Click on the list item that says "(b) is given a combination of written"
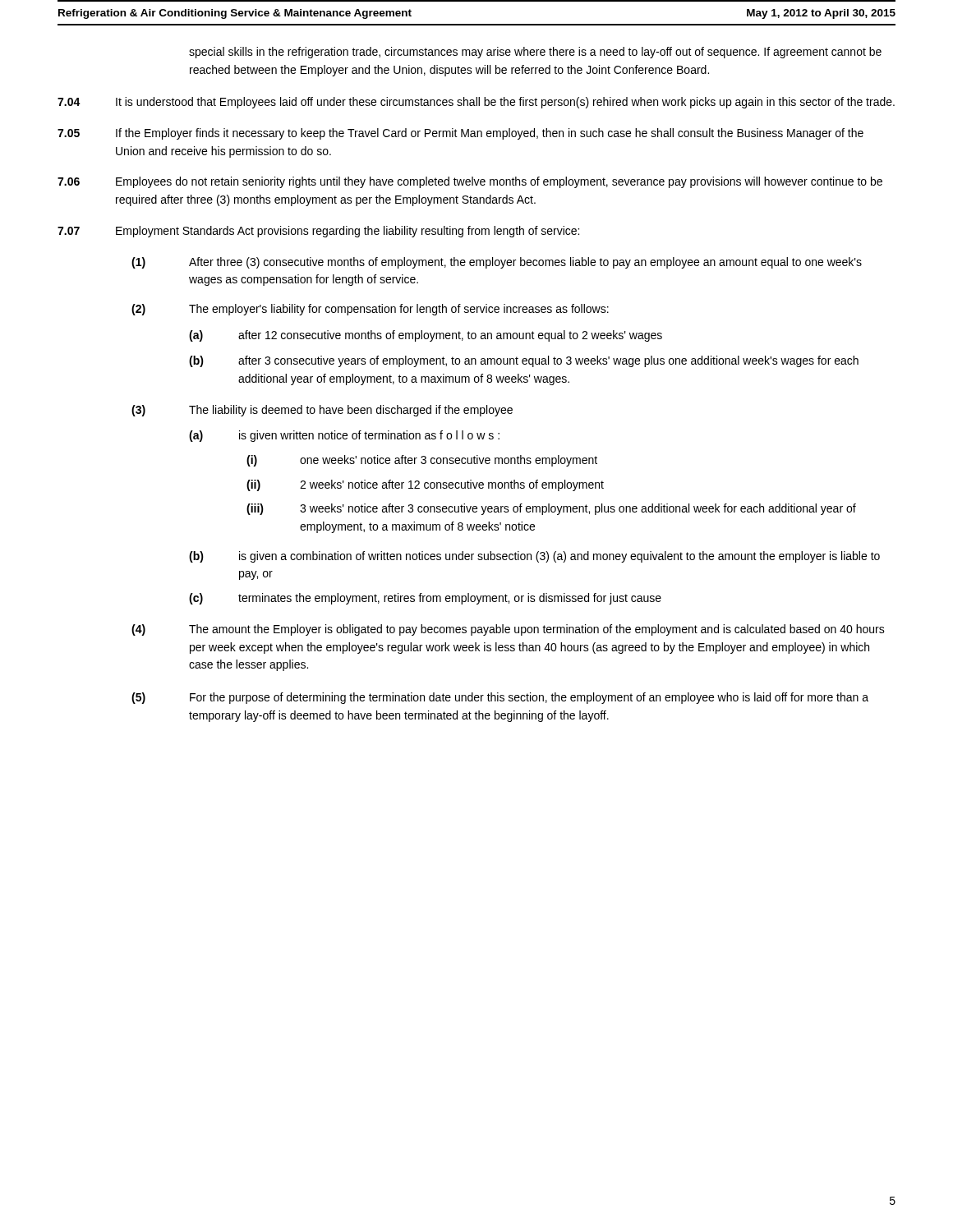The image size is (953, 1232). click(x=542, y=565)
